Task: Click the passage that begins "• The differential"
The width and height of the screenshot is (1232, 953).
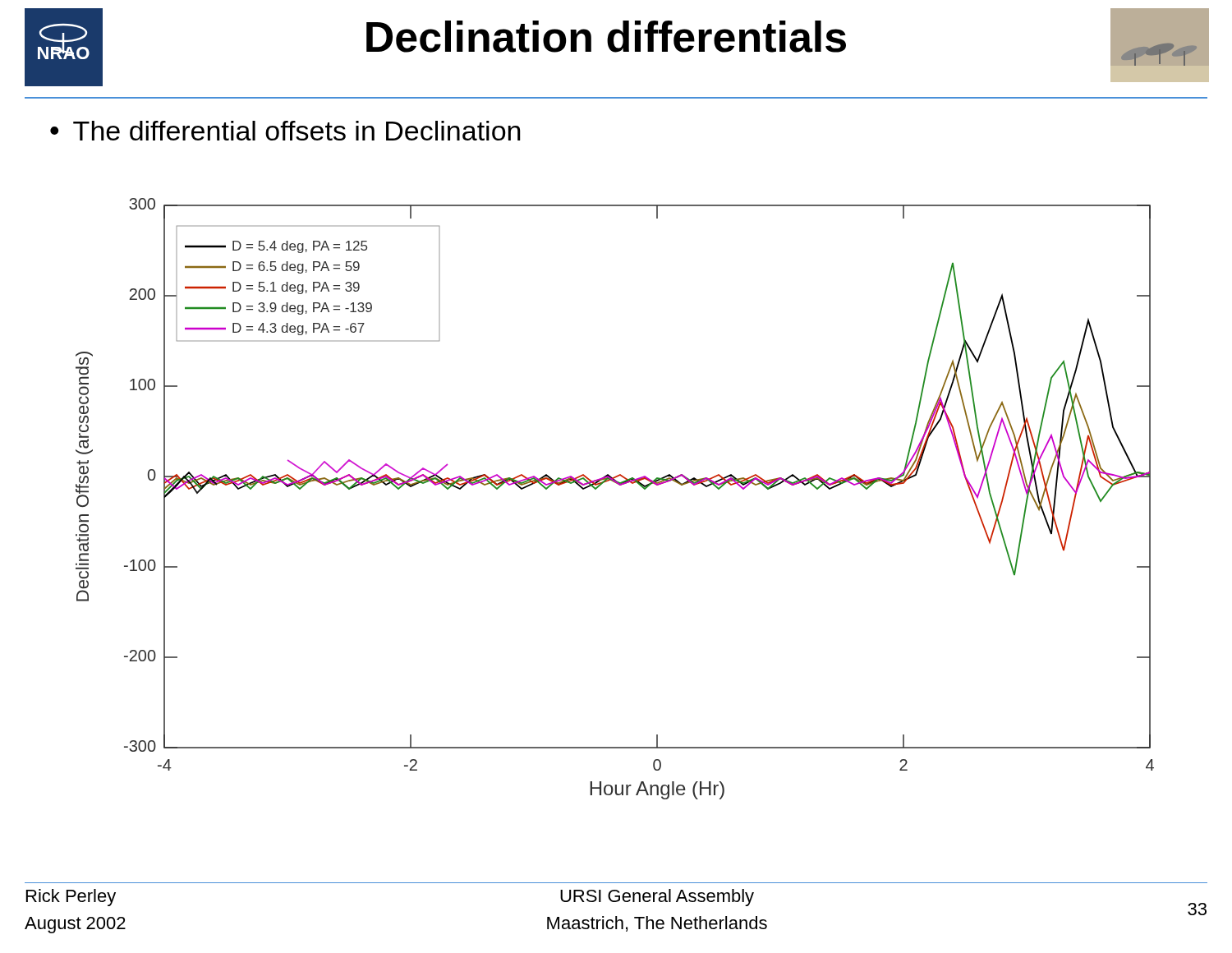Action: [286, 131]
